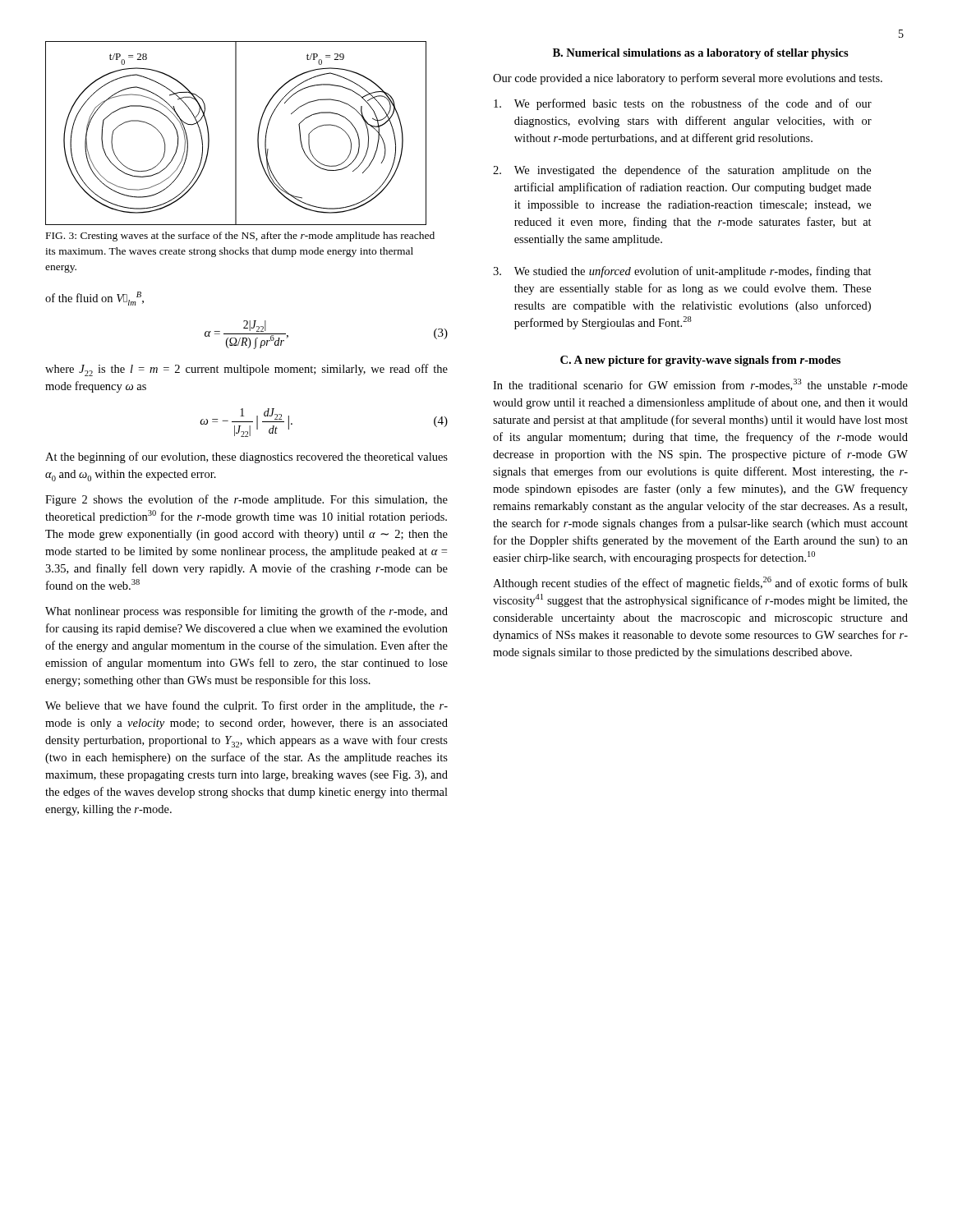Point to the block beginning "Our code provided a nice laboratory to"
This screenshot has height=1232, width=953.
tap(688, 78)
